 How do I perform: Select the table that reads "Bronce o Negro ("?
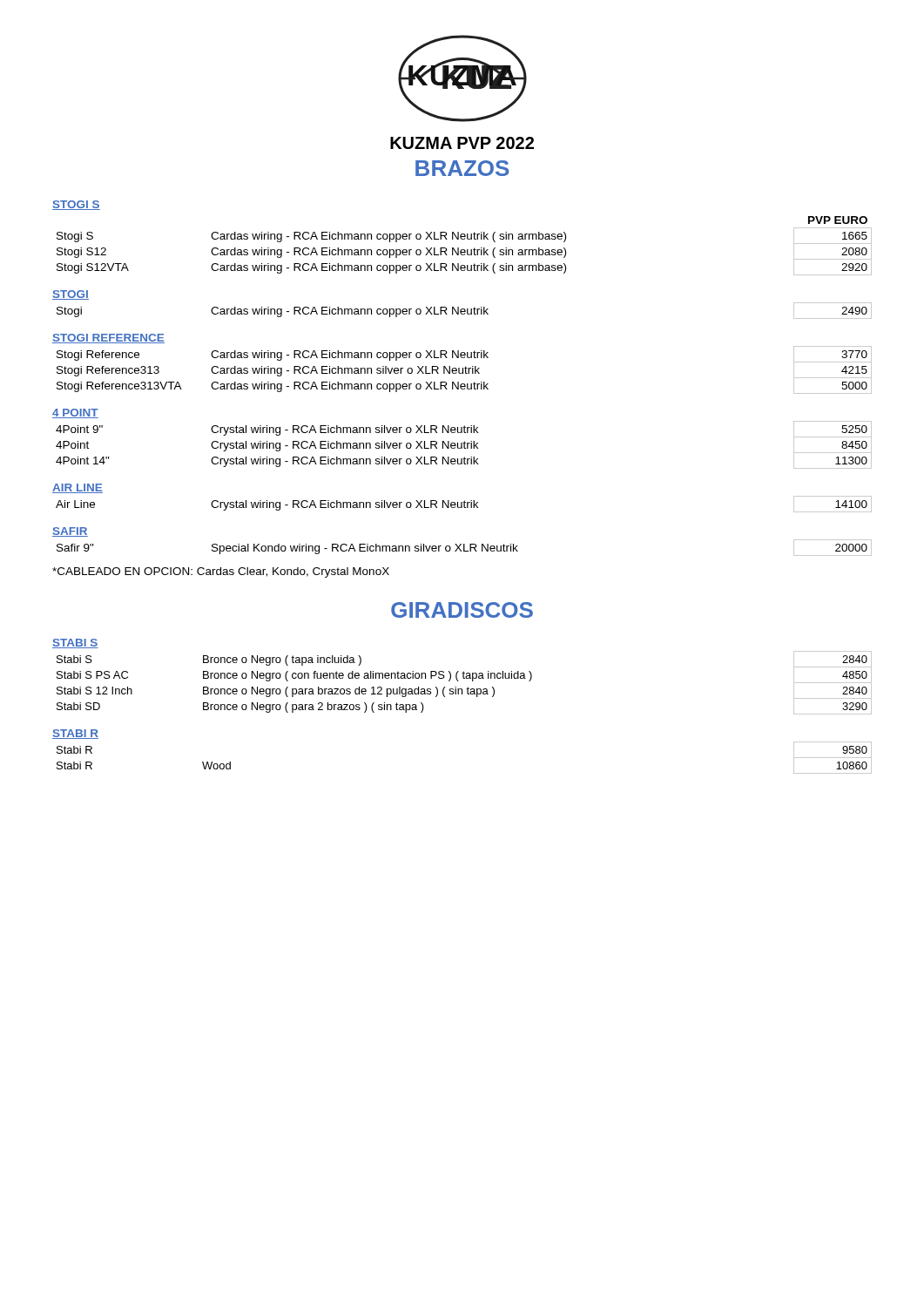click(462, 683)
